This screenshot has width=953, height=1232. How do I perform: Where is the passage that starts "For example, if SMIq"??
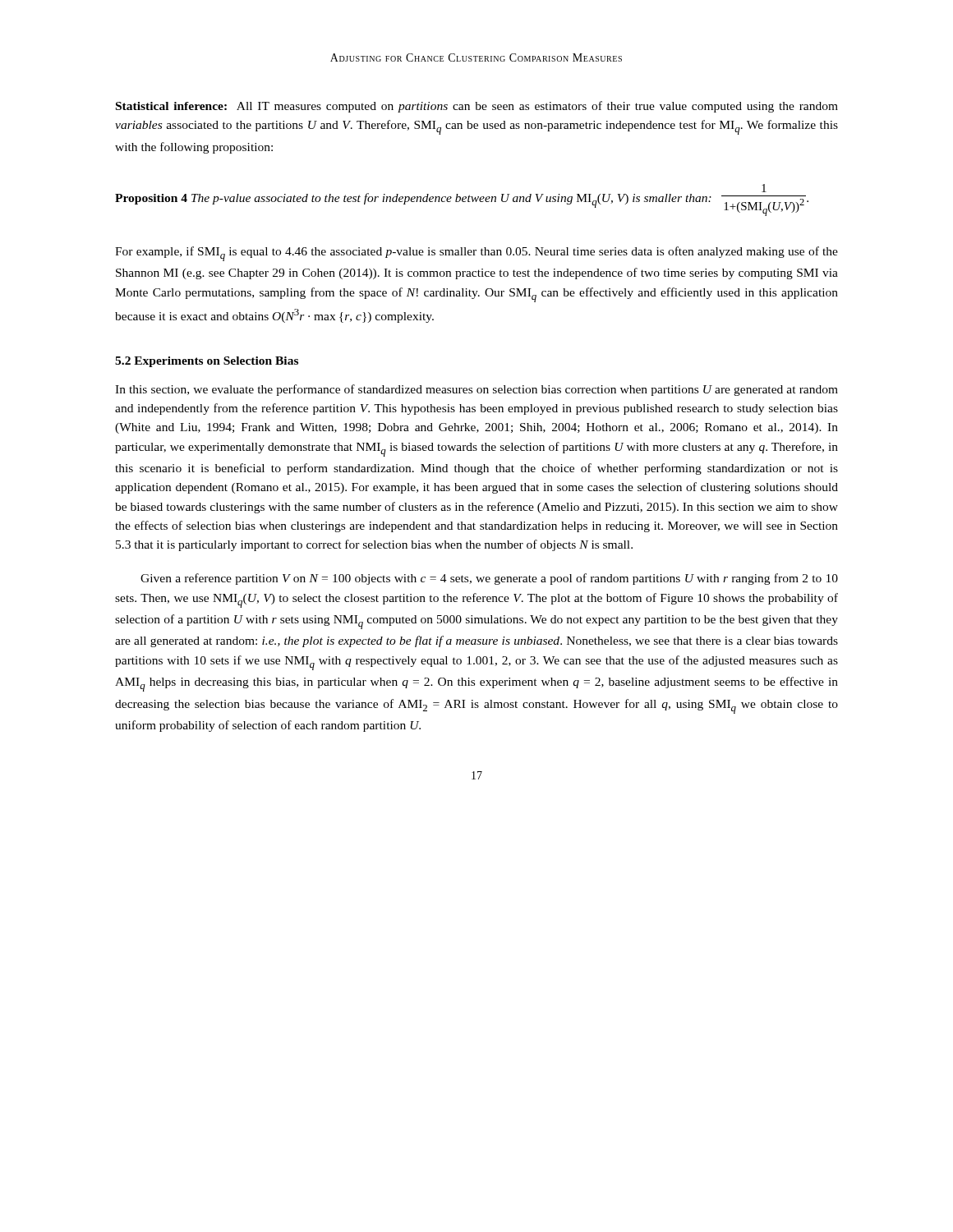click(476, 283)
